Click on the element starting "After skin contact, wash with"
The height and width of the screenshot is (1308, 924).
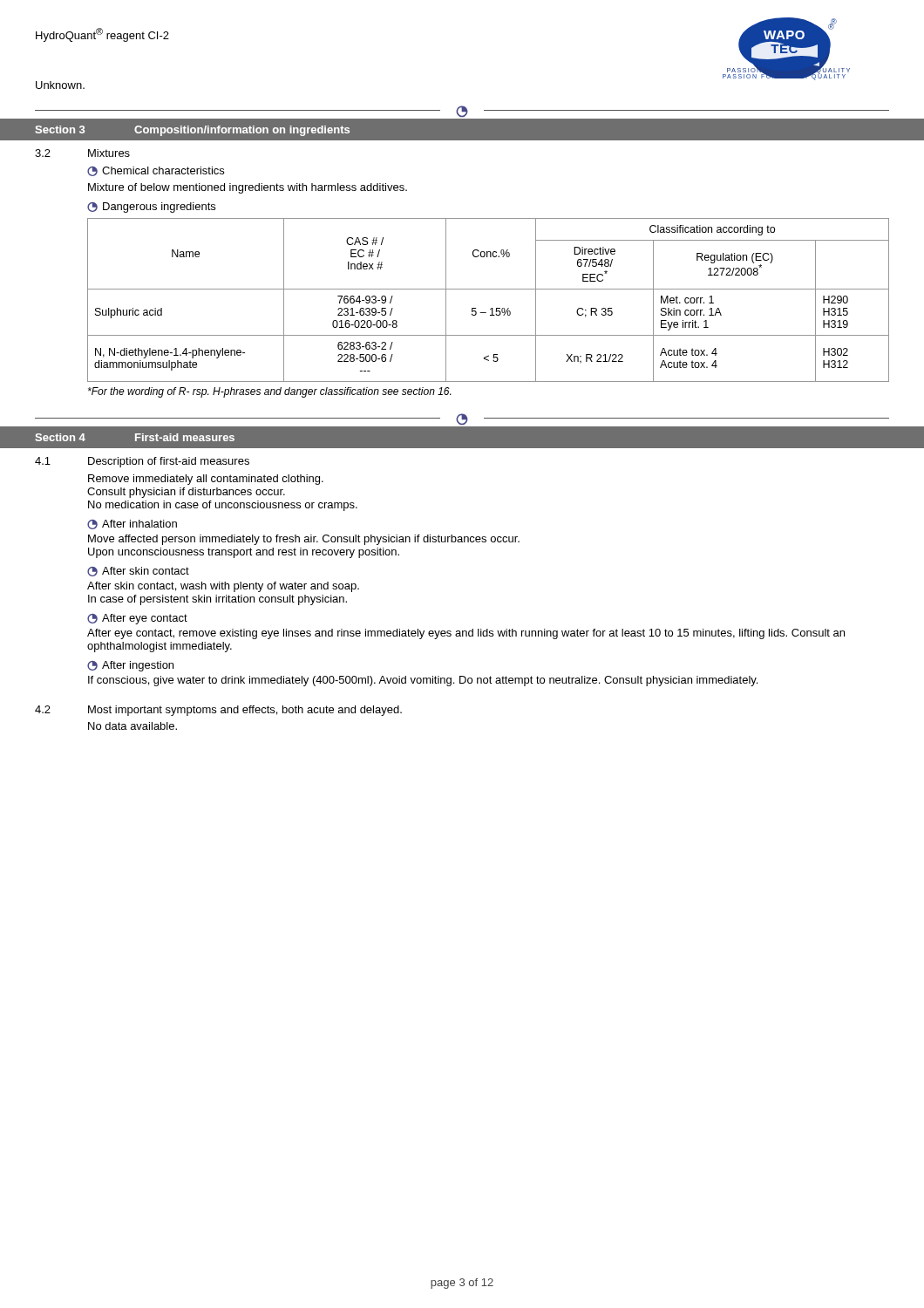(x=224, y=592)
